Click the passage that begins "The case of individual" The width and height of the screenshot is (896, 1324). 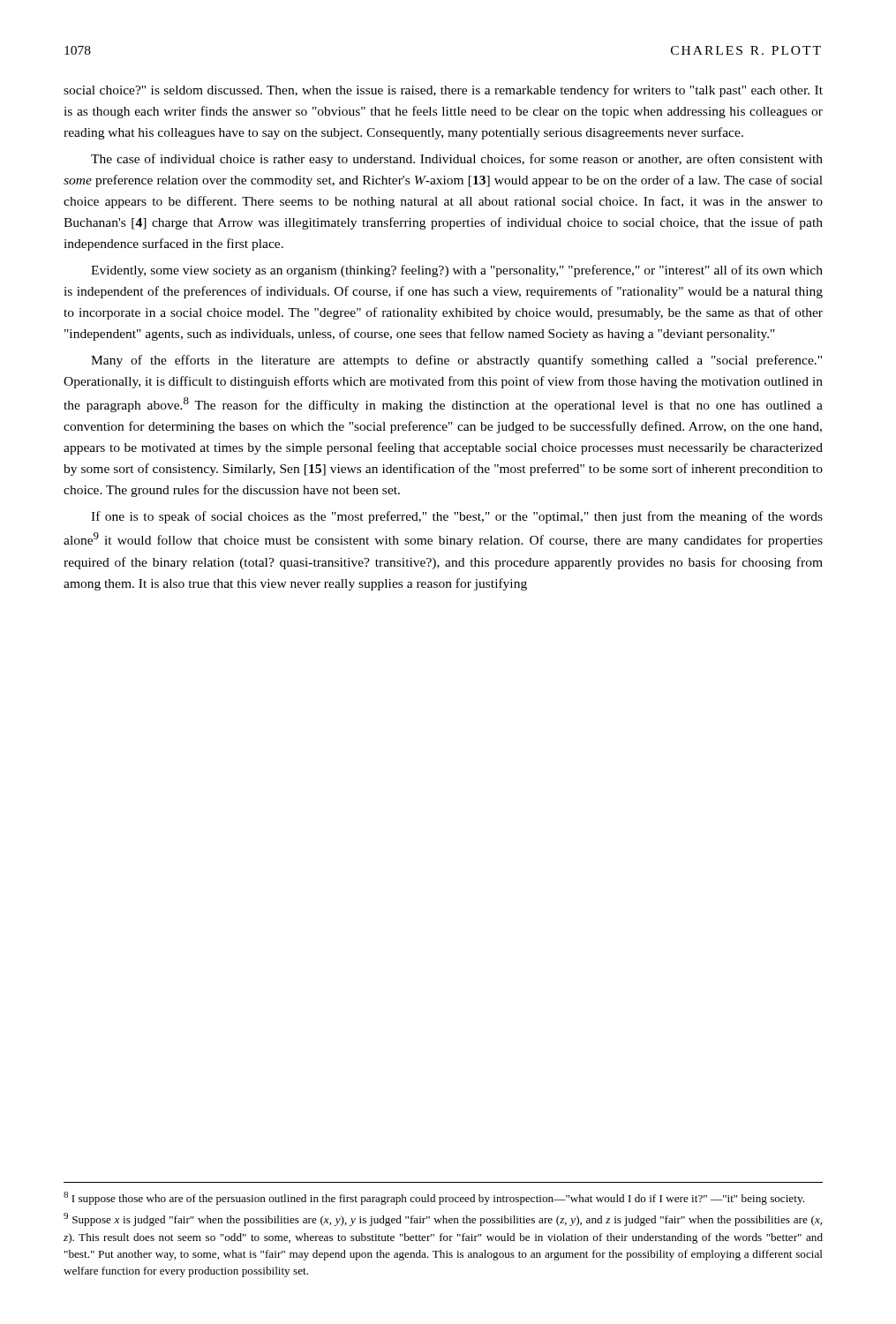tap(443, 201)
